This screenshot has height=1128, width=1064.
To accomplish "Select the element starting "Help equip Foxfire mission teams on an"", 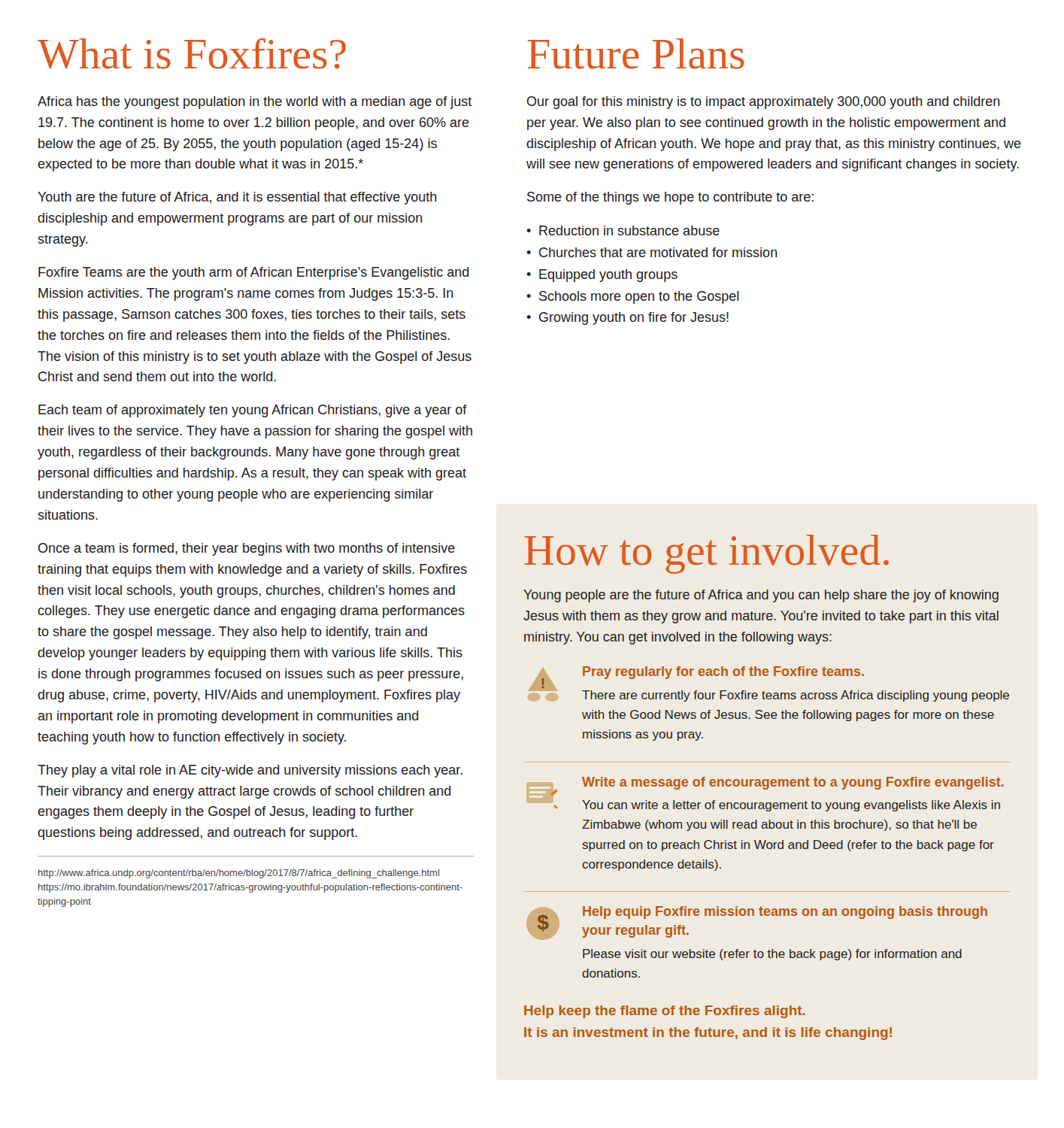I will (796, 922).
